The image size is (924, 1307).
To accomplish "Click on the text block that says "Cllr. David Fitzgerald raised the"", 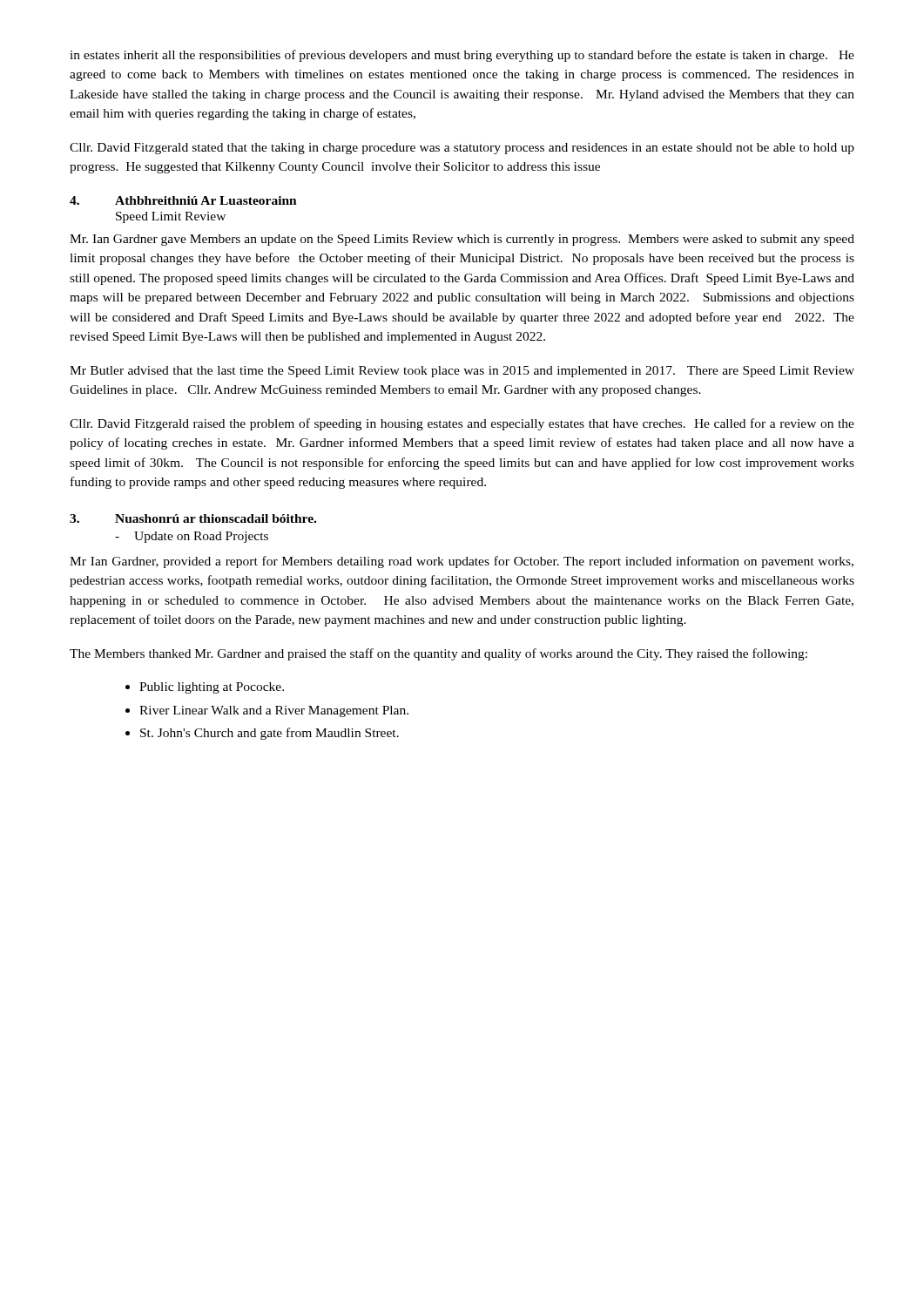I will [x=462, y=452].
